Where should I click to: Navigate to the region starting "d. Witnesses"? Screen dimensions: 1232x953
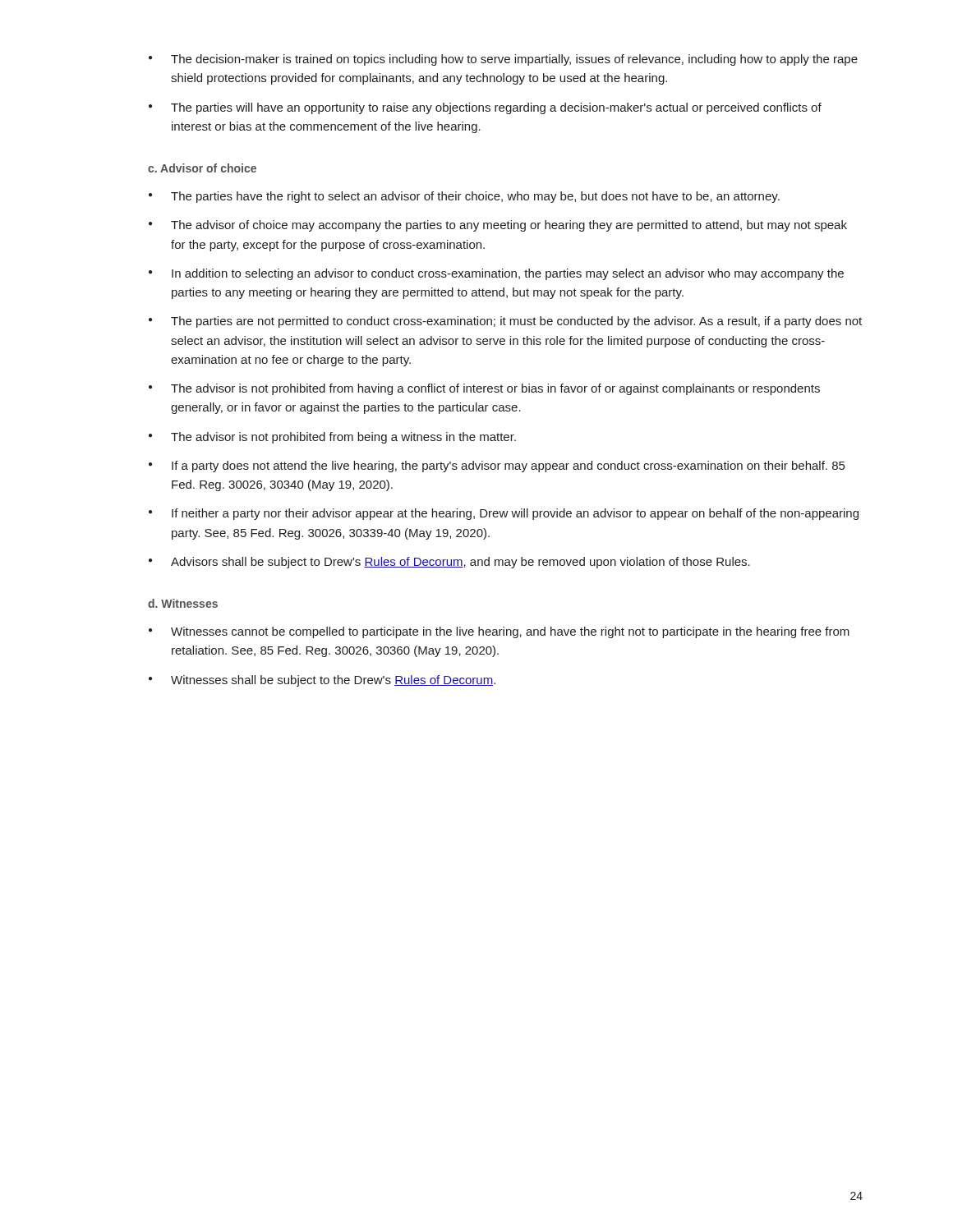183,604
